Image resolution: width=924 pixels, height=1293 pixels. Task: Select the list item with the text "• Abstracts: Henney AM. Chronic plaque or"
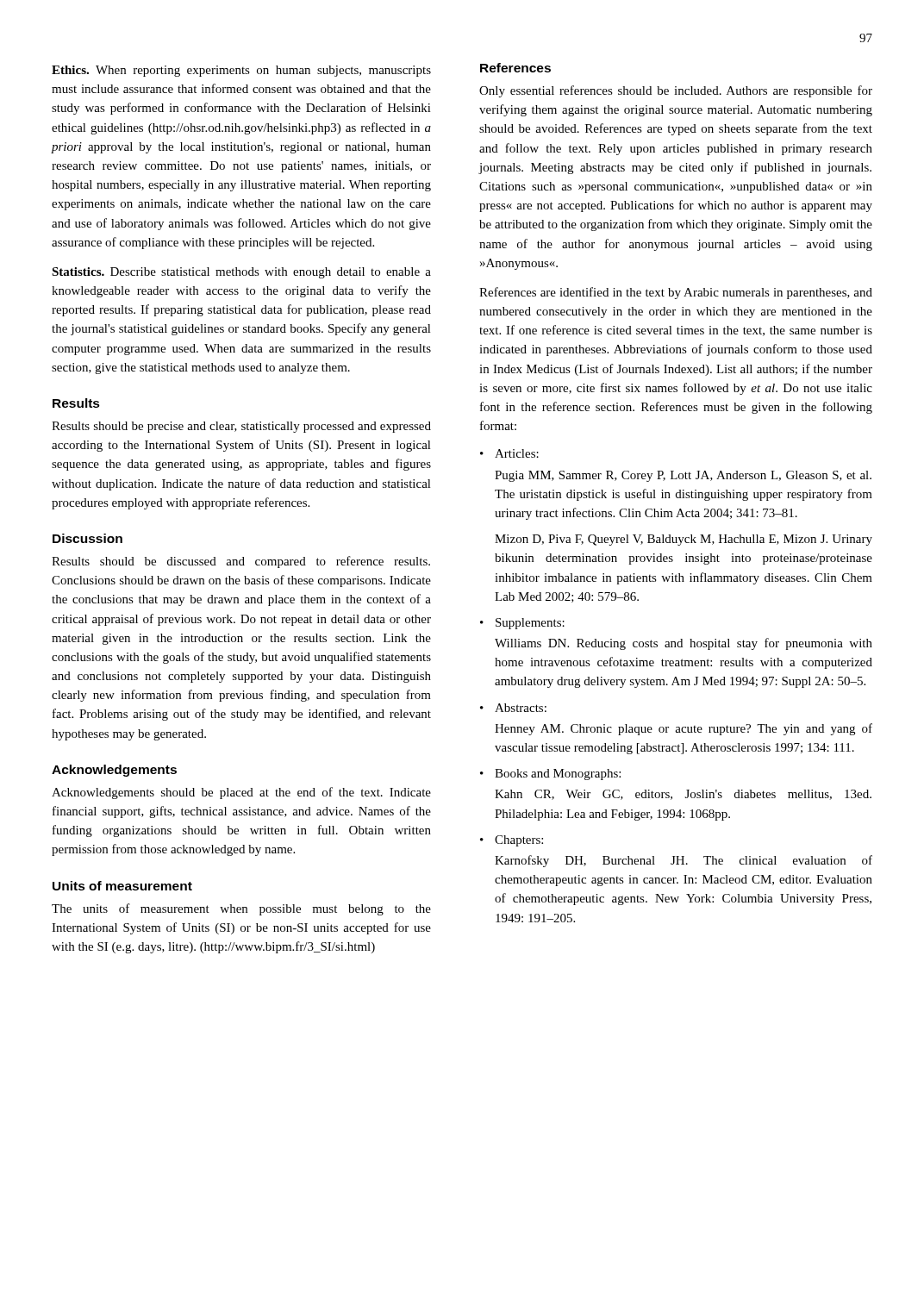pyautogui.click(x=676, y=728)
